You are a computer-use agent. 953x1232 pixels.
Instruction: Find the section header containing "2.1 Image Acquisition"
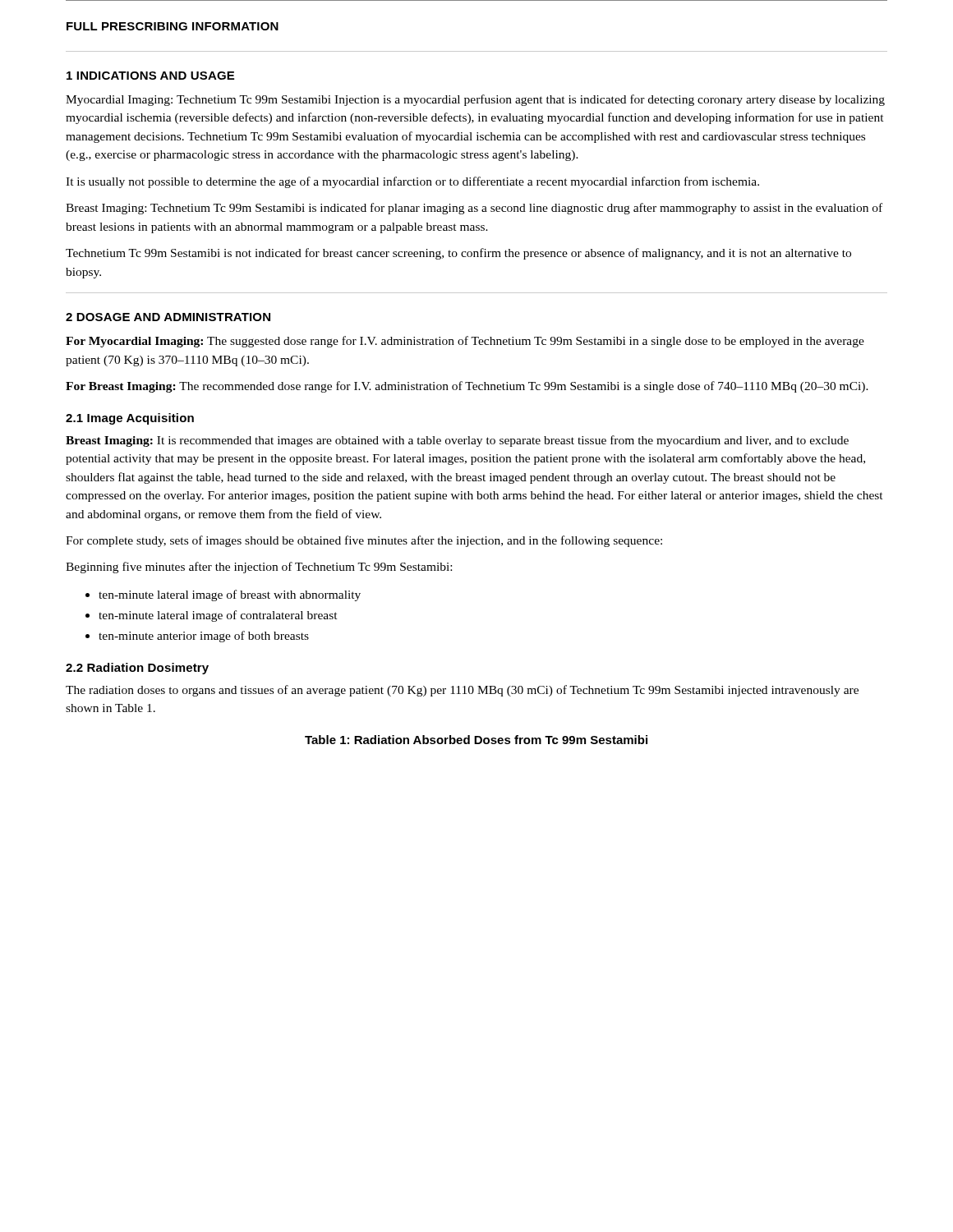click(x=130, y=419)
